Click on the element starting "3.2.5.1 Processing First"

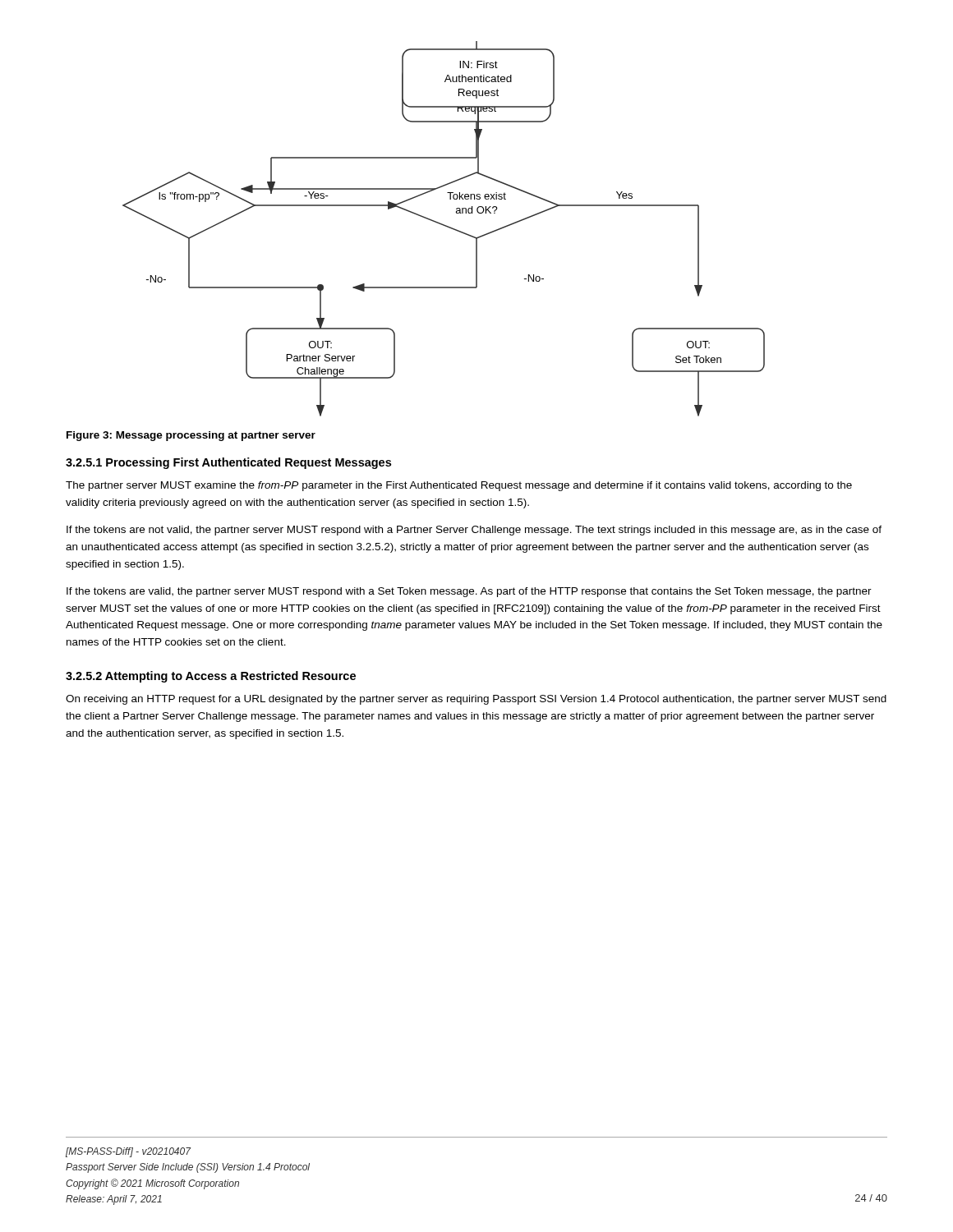pos(229,462)
